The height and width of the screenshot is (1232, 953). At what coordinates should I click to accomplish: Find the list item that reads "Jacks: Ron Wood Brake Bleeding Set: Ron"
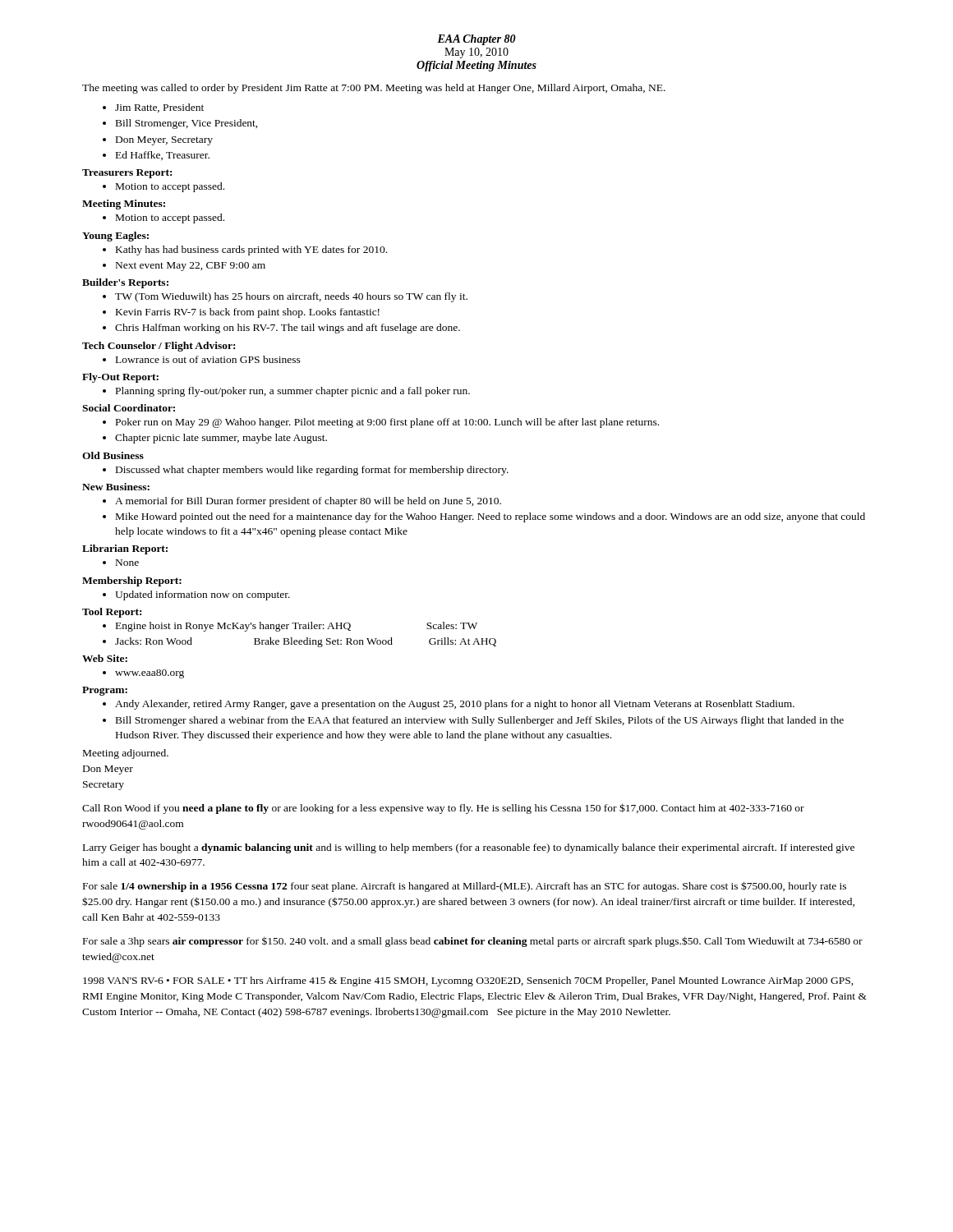coord(306,642)
